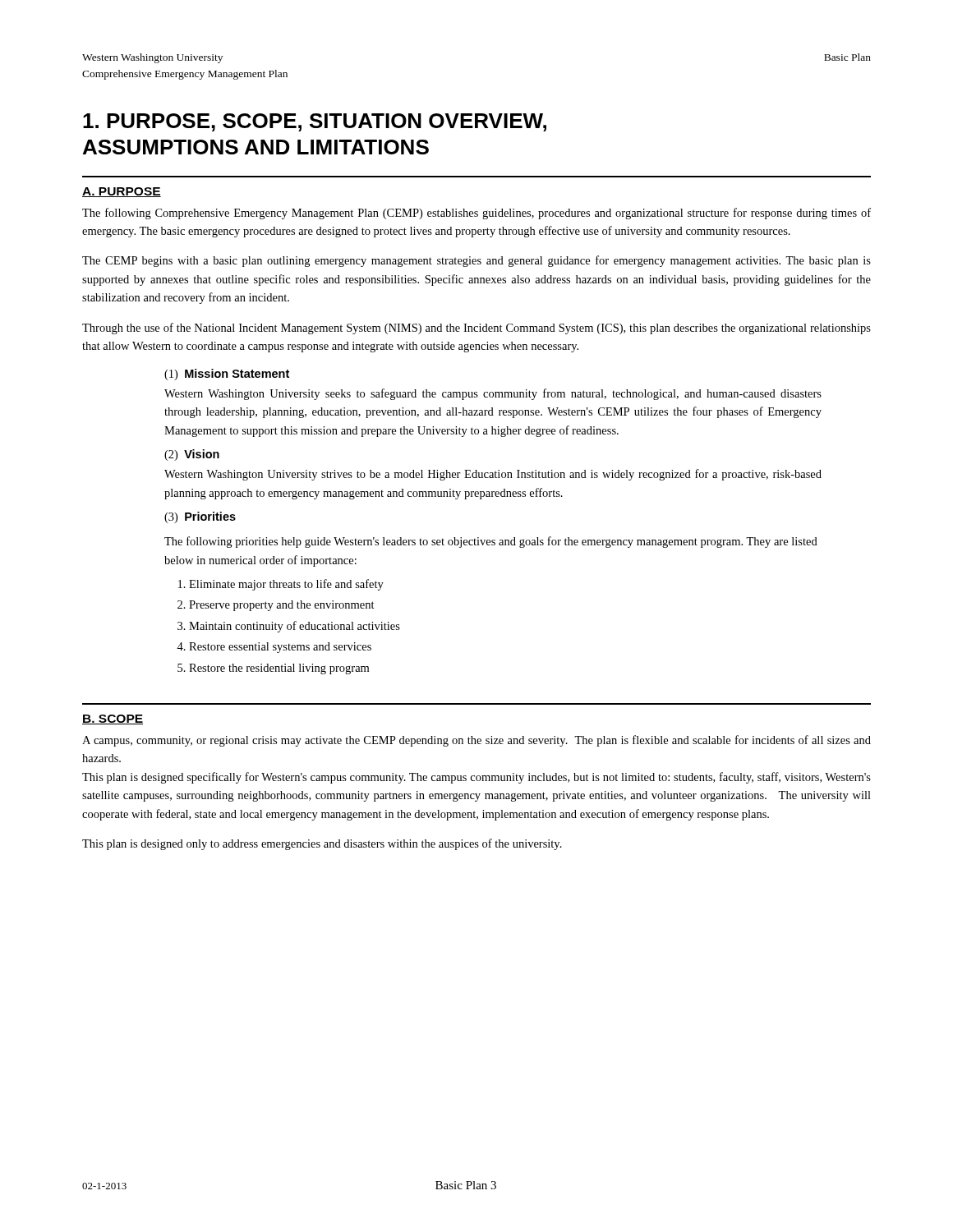Navigate to the region starting "1. PURPOSE, SCOPE, SITUATION OVERVIEW,ASSUMPTIONS AND LIMITATIONS"
Screen dimensions: 1232x953
tap(315, 134)
